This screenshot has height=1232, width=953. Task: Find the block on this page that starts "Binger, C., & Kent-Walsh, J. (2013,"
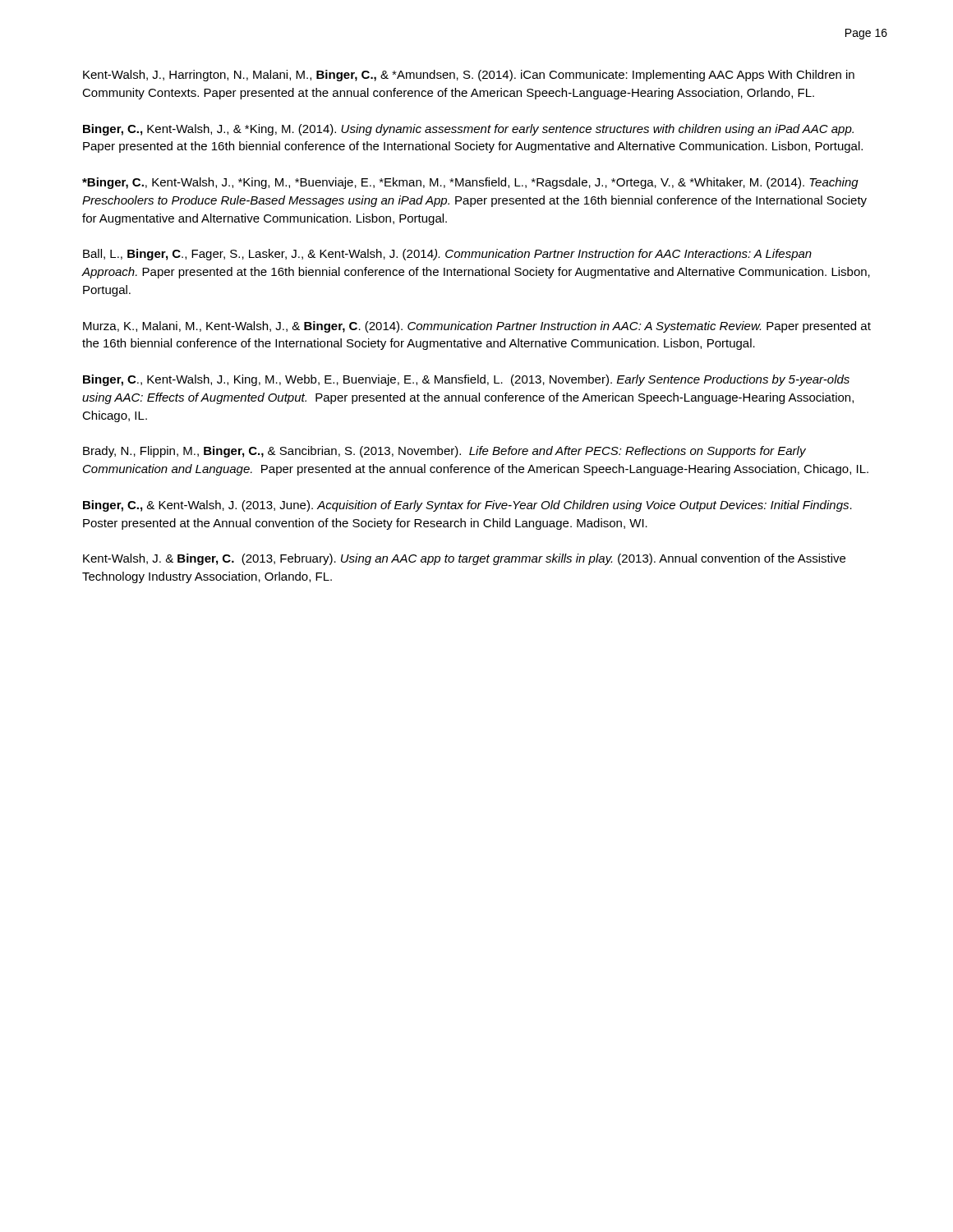point(476,514)
